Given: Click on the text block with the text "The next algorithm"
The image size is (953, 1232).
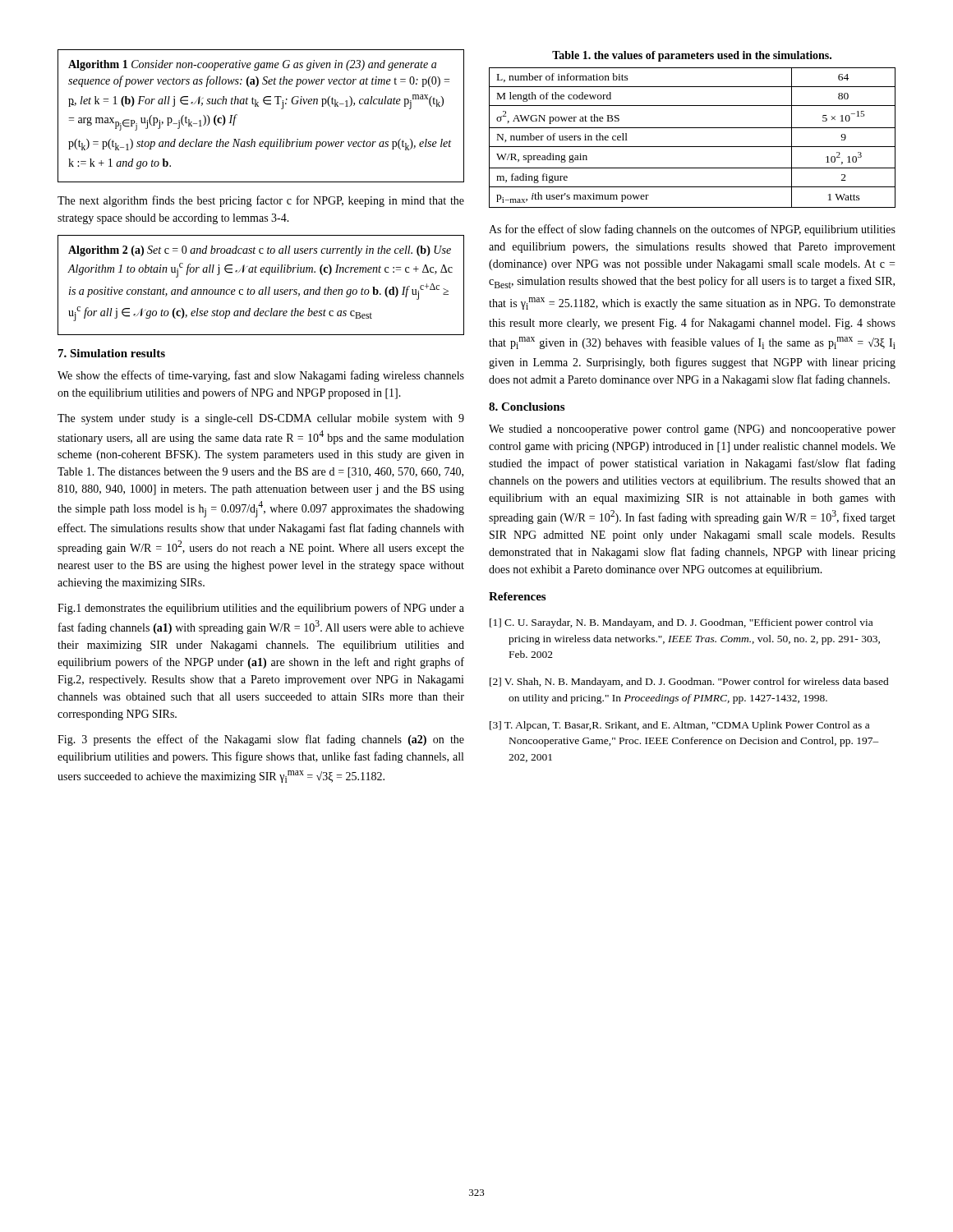Looking at the screenshot, I should click(x=261, y=210).
